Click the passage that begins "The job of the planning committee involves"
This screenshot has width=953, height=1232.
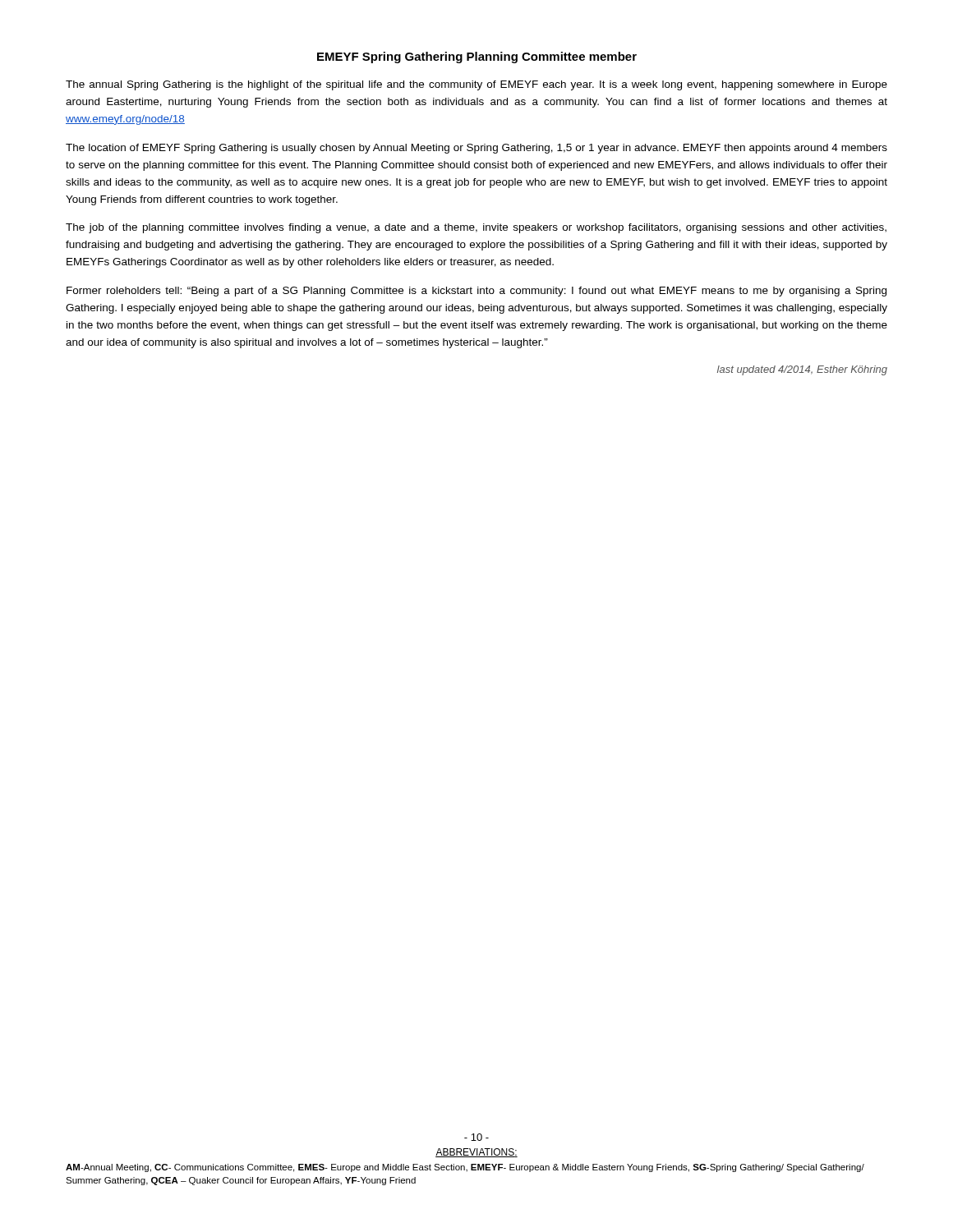(476, 245)
